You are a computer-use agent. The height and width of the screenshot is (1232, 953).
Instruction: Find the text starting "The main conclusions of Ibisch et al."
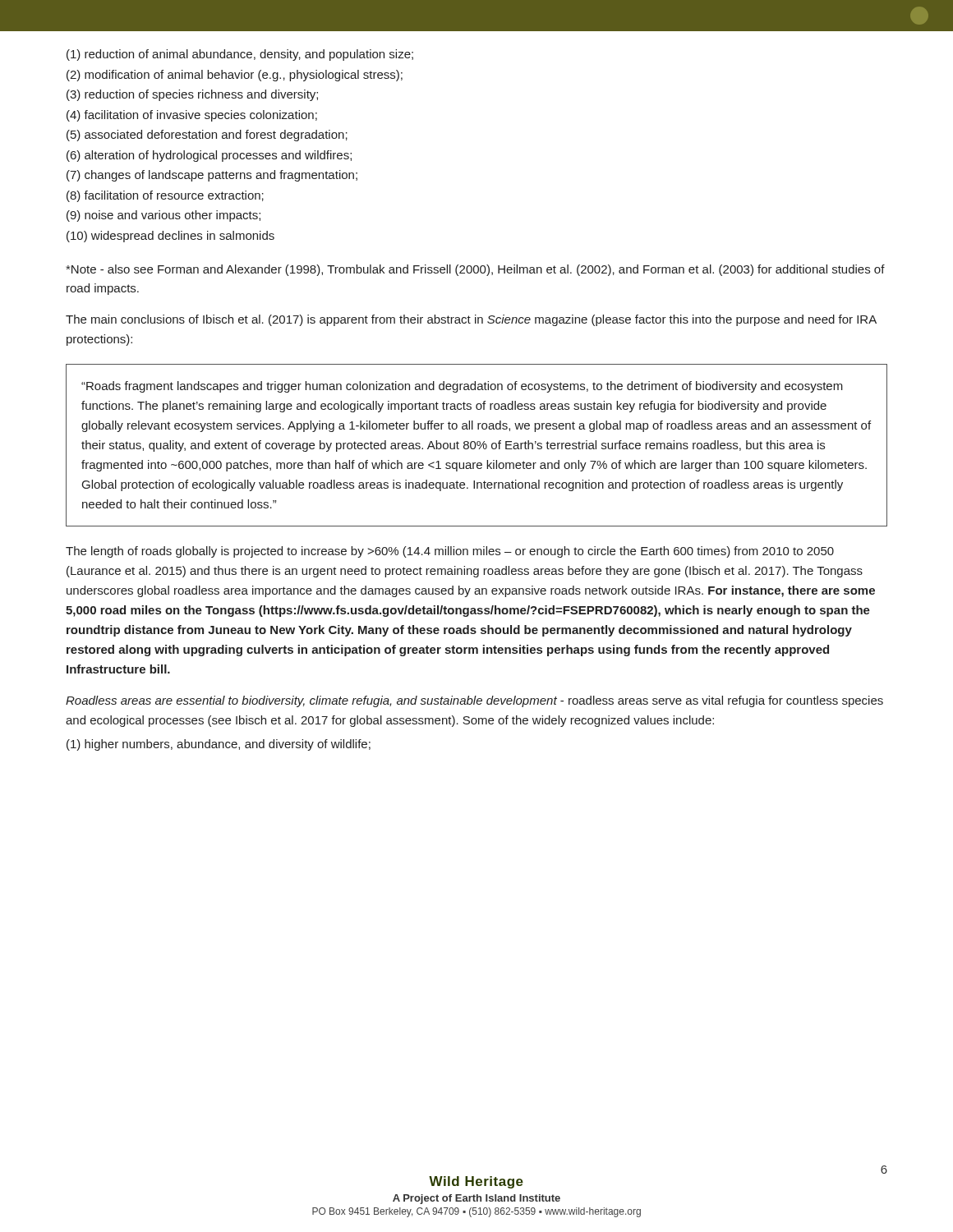click(x=471, y=329)
